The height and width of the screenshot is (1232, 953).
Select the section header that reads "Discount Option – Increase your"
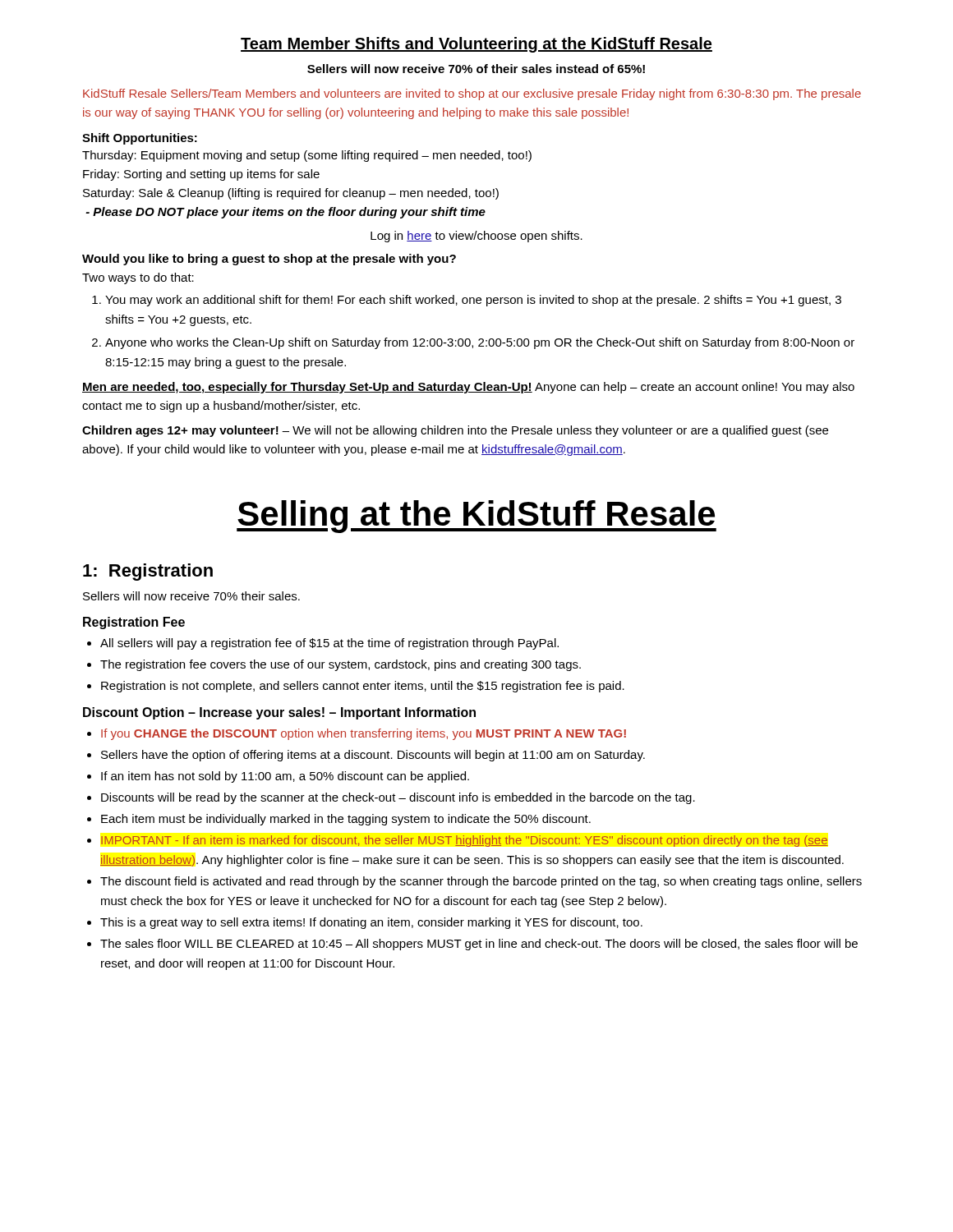pyautogui.click(x=279, y=713)
